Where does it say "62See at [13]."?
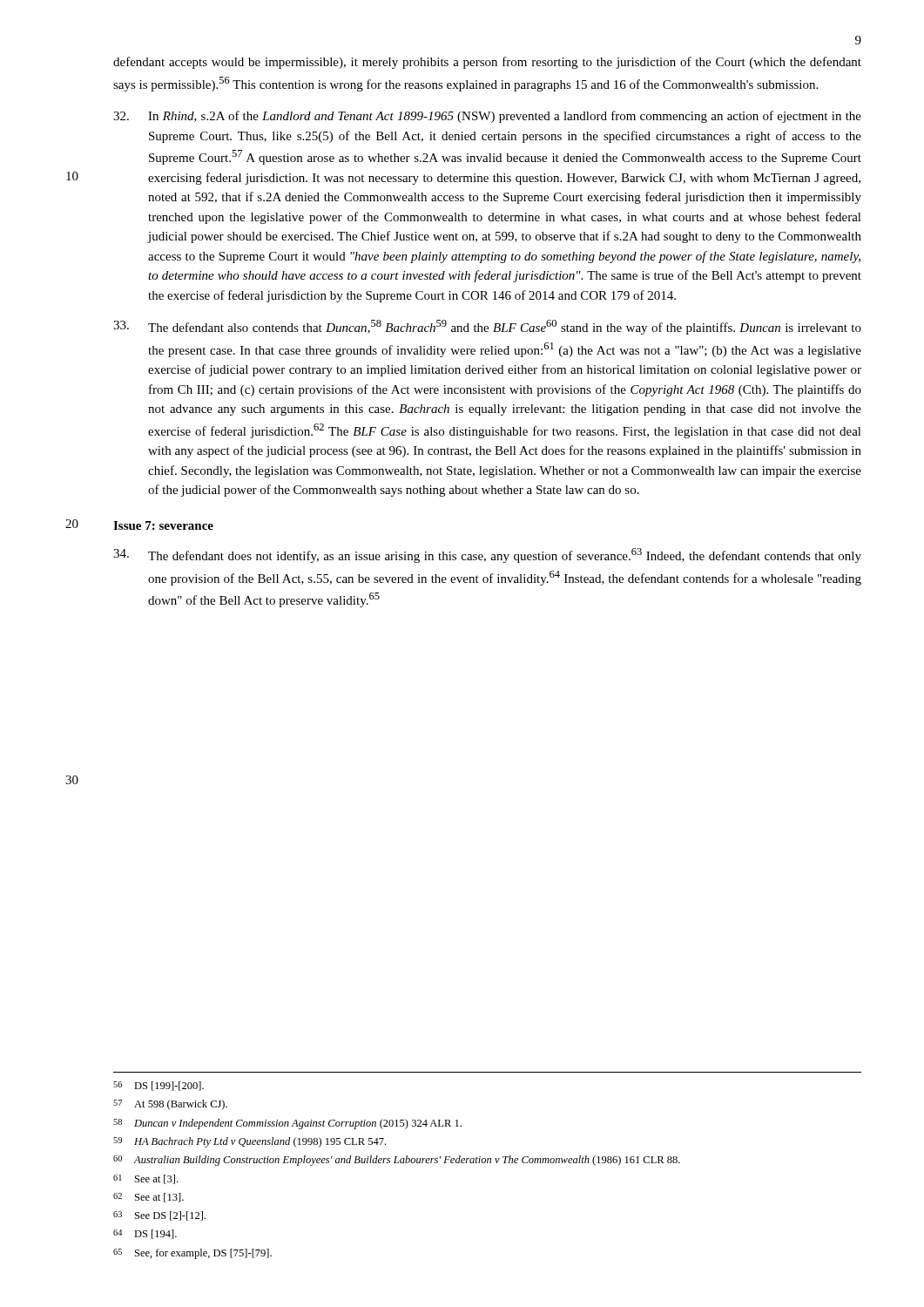 pyautogui.click(x=148, y=1198)
